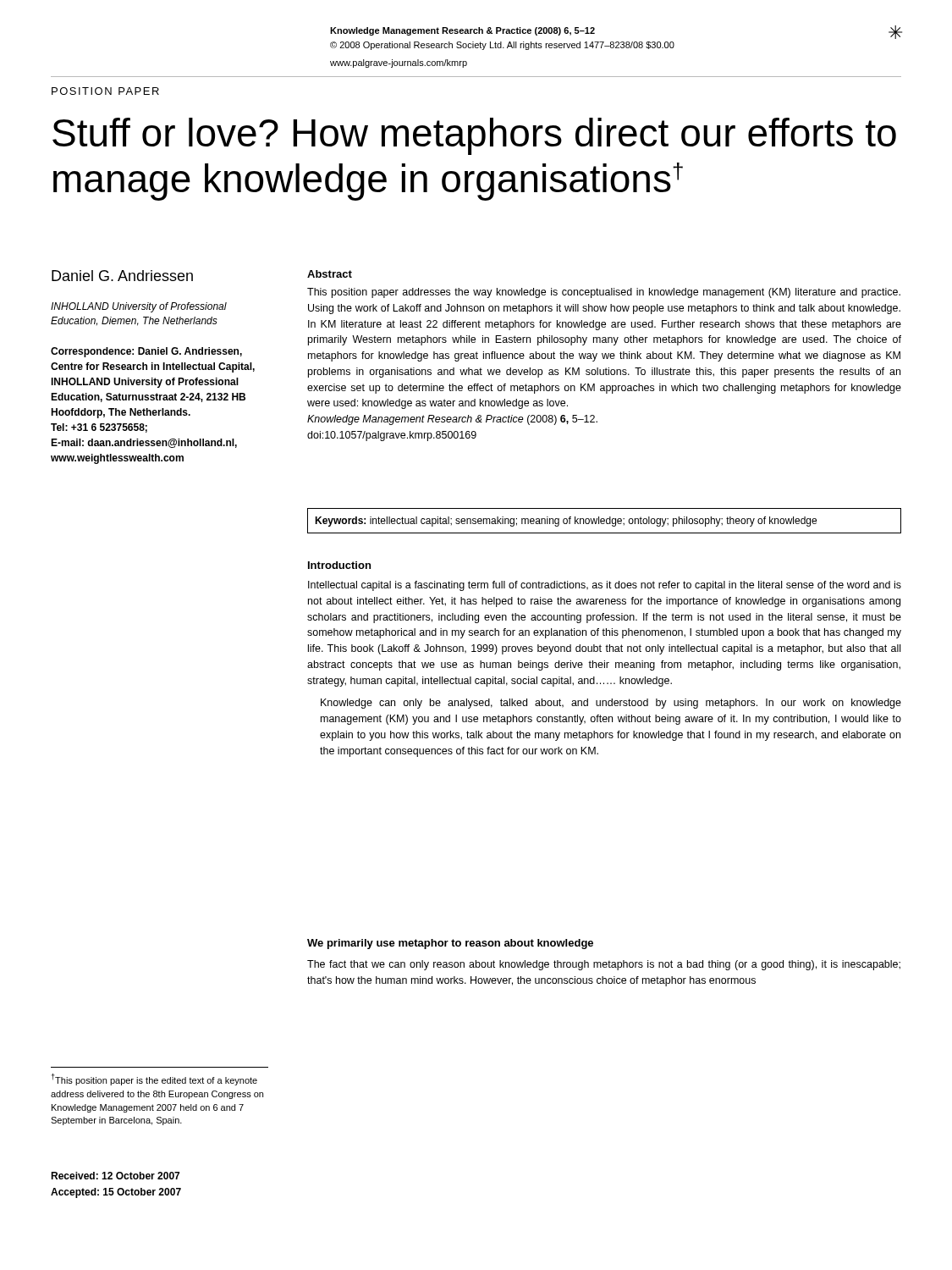Navigate to the passage starting "Intellectual capital is a"
This screenshot has height=1270, width=952.
tap(604, 668)
